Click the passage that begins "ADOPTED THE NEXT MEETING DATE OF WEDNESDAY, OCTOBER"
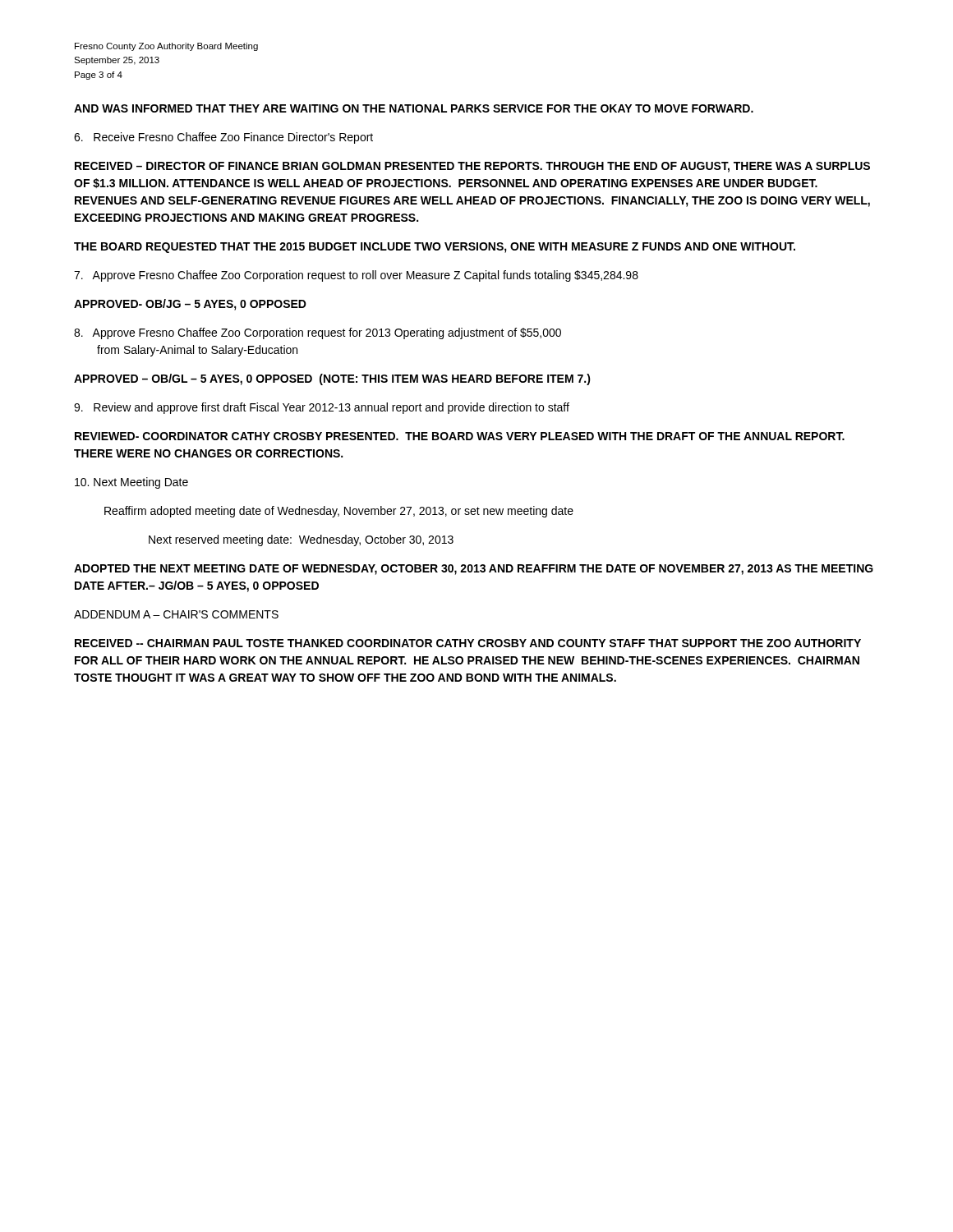953x1232 pixels. coord(474,577)
